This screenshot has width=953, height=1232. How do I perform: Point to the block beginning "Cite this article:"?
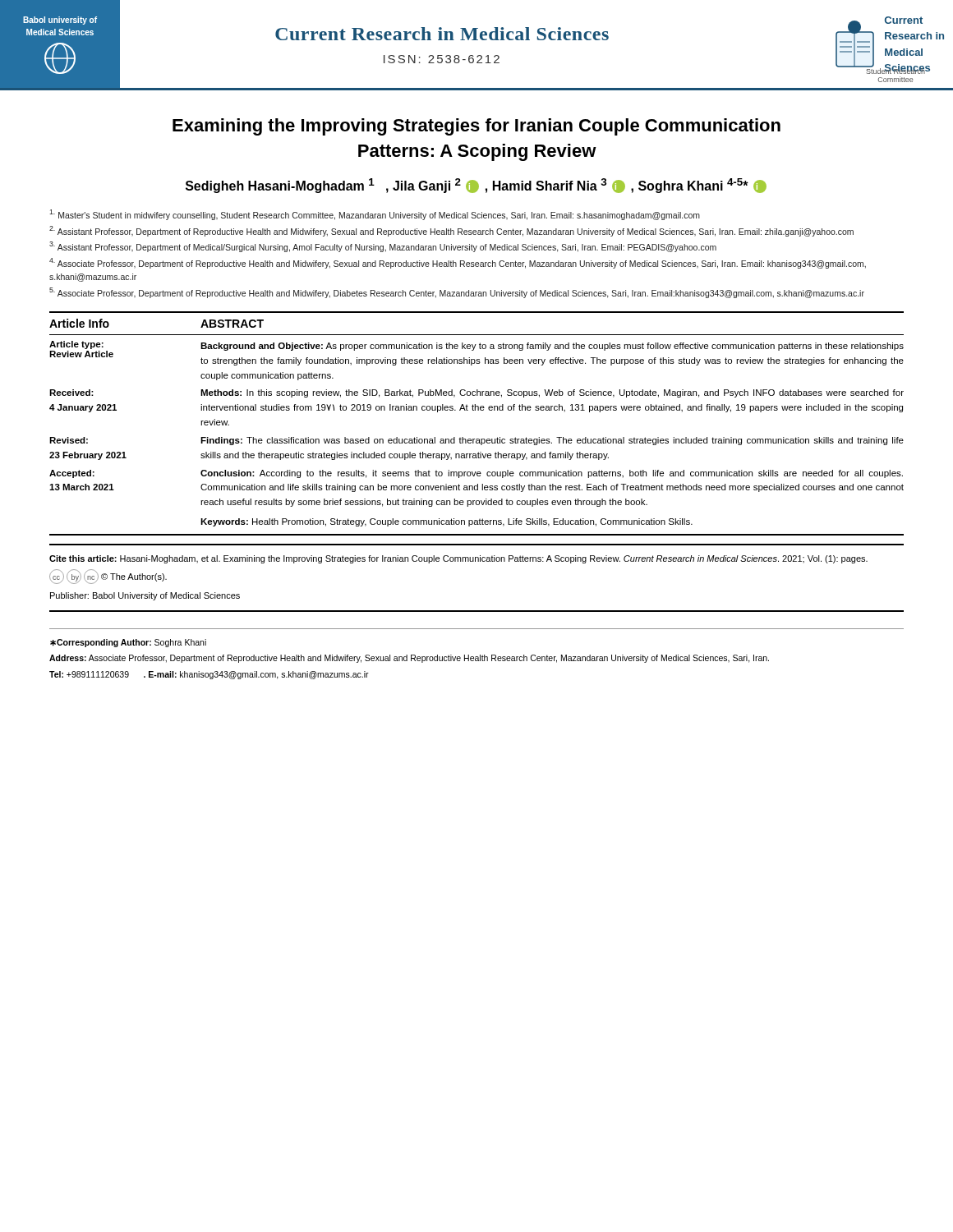tap(458, 559)
